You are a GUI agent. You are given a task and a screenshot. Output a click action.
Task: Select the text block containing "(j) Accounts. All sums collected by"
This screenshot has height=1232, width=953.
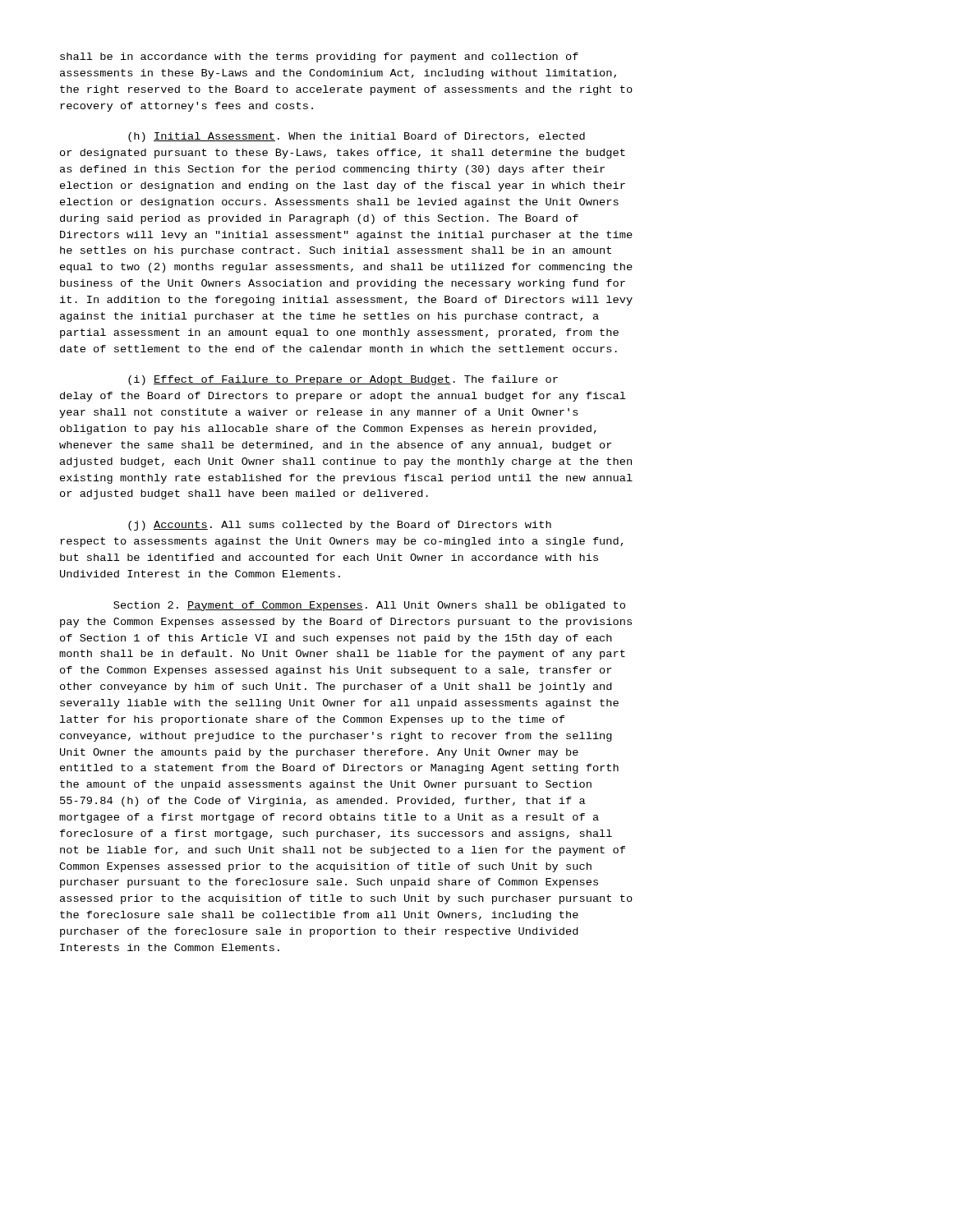(x=343, y=550)
